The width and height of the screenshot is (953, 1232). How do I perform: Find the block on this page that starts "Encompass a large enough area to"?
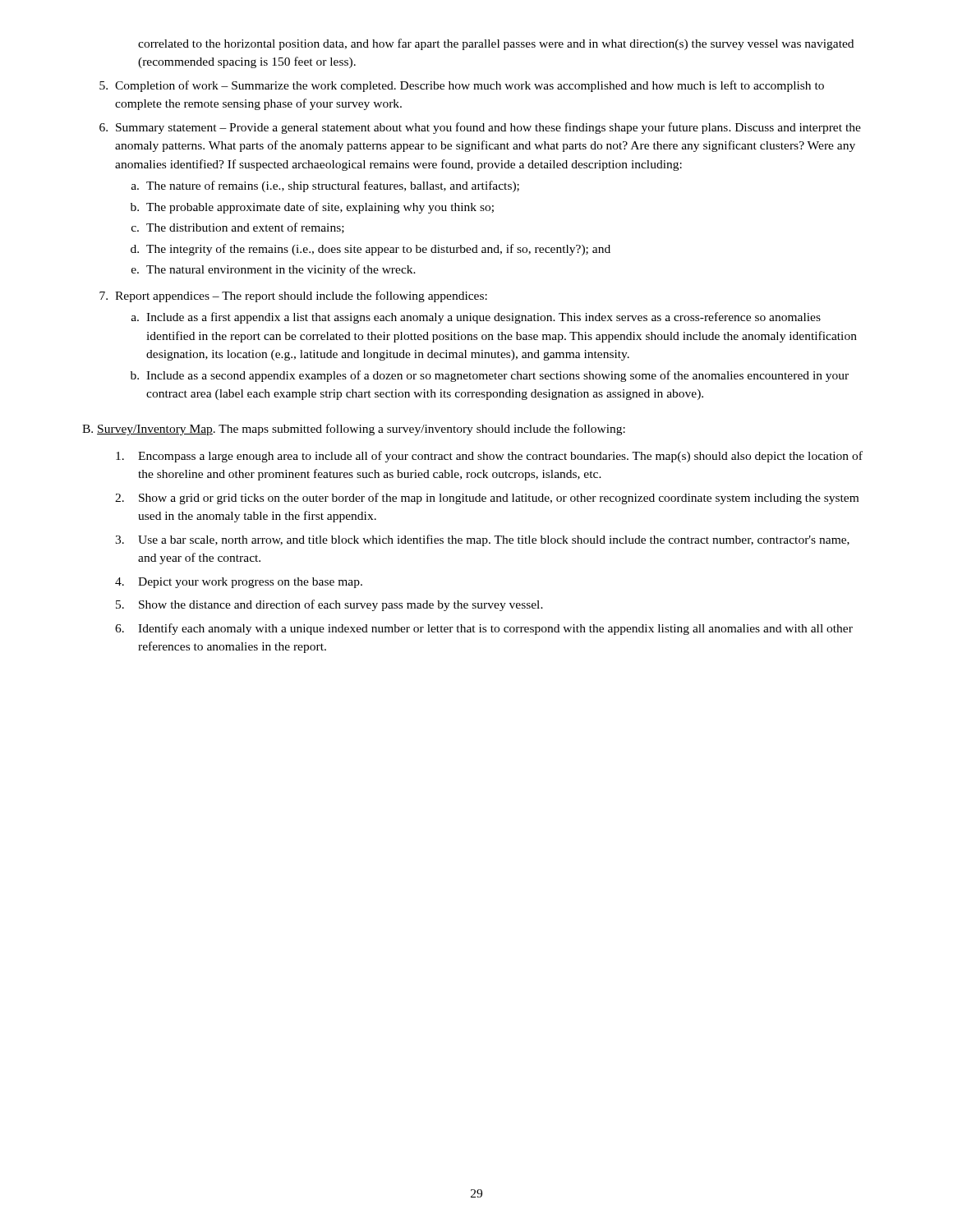click(x=493, y=465)
